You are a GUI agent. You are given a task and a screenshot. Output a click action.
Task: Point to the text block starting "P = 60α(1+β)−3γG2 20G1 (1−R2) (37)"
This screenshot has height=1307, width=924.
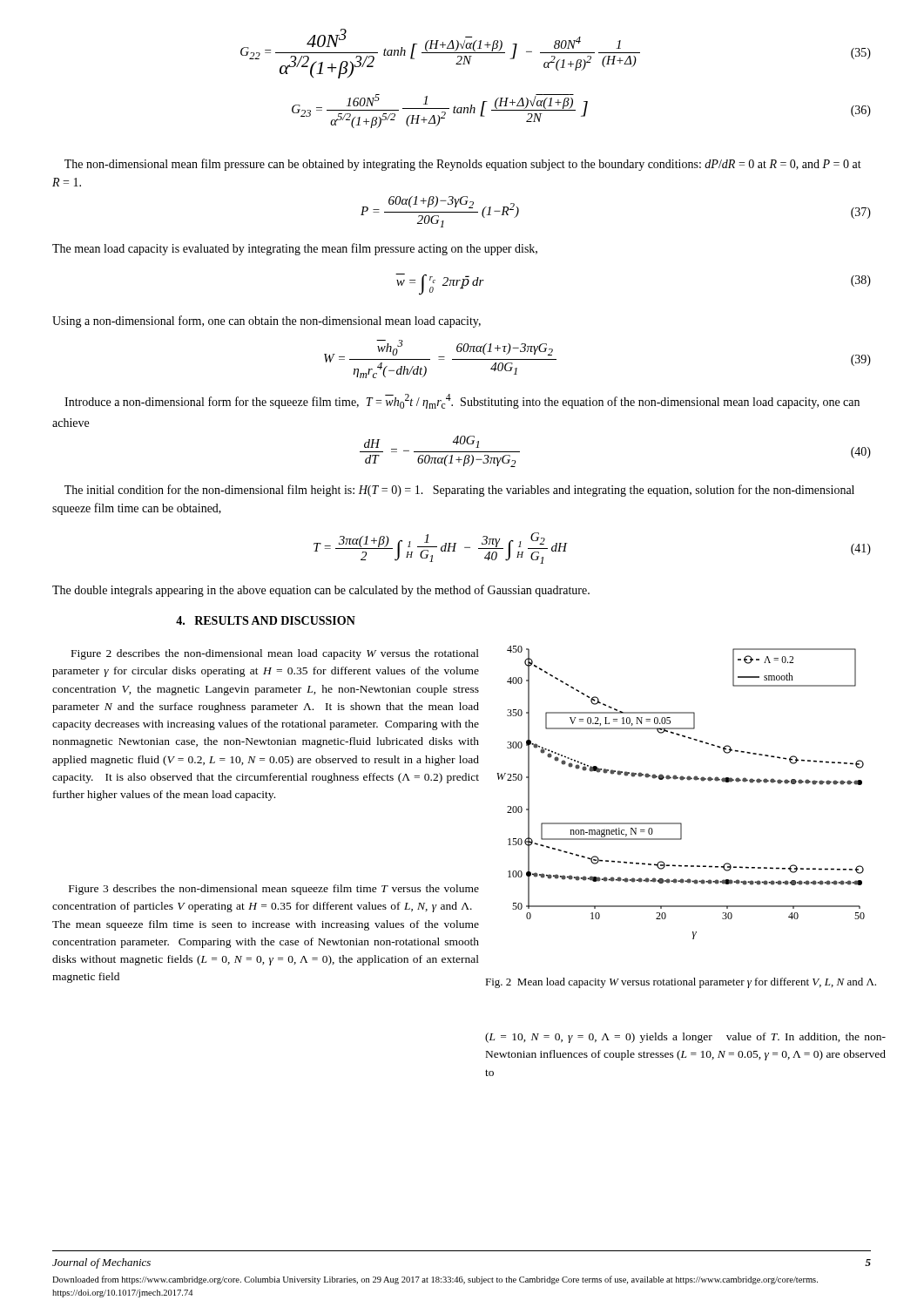pos(462,212)
